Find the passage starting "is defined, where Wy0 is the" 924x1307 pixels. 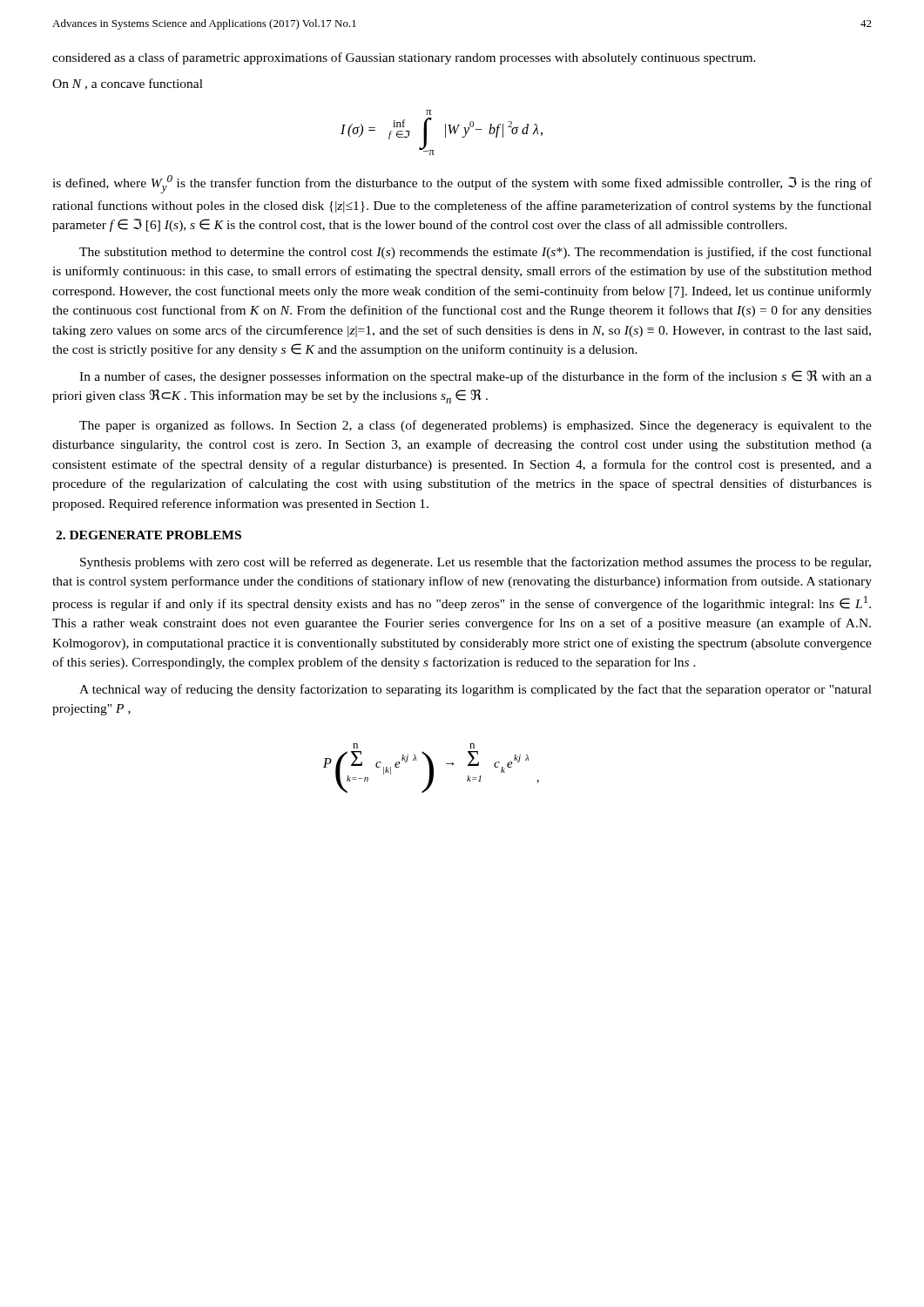pyautogui.click(x=462, y=342)
